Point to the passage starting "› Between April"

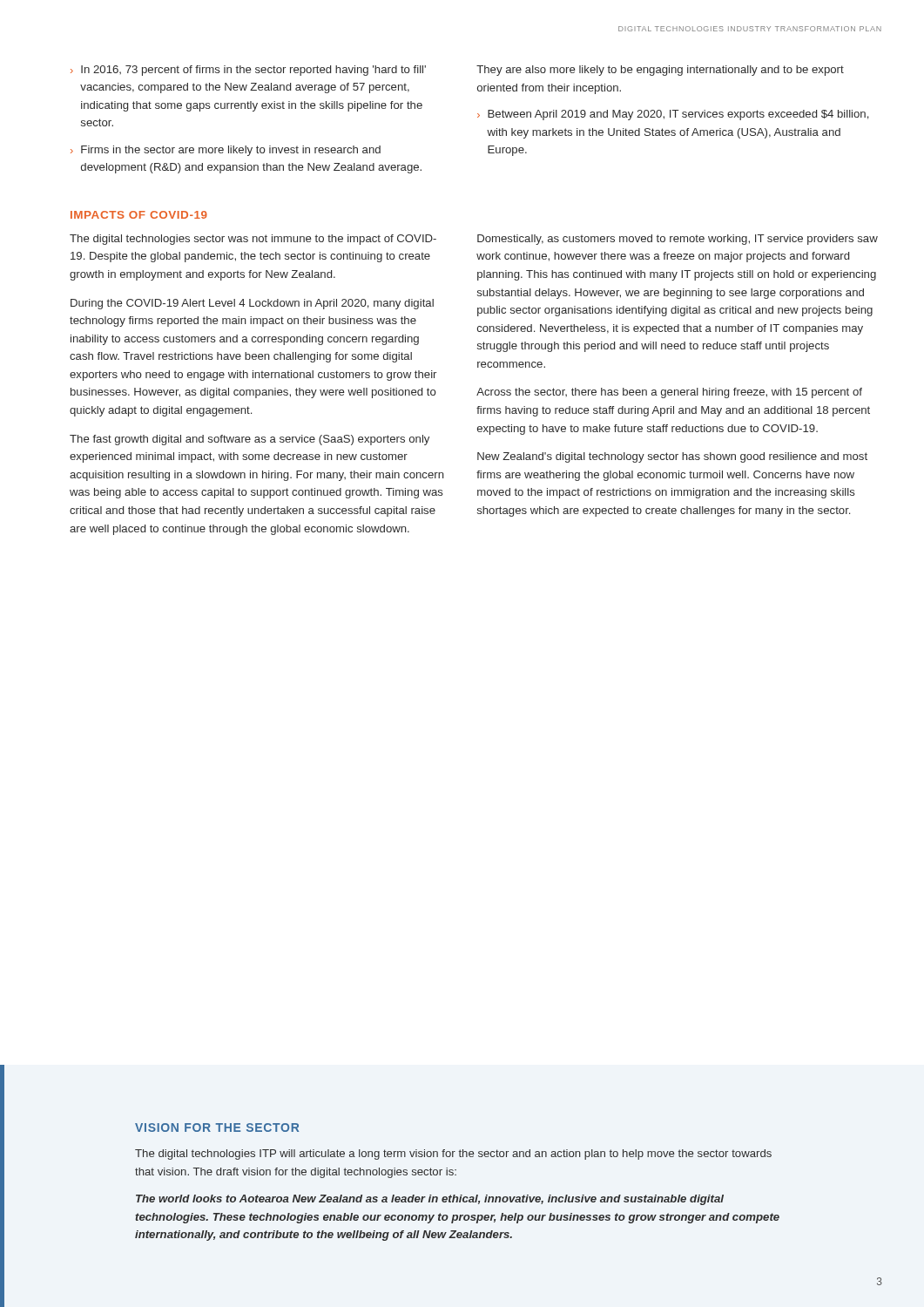(x=679, y=132)
